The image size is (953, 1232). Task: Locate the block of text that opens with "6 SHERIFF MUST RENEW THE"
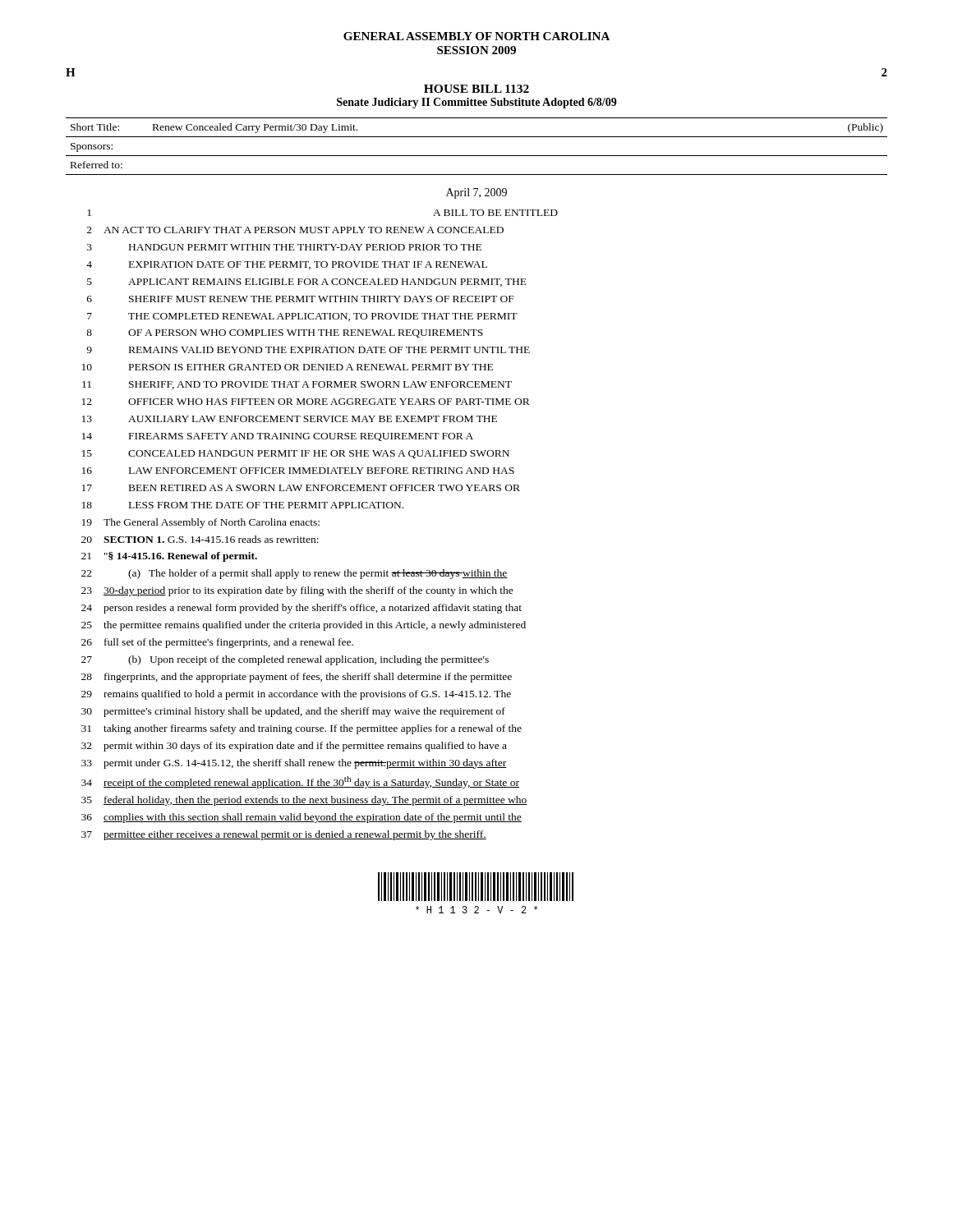coord(290,299)
